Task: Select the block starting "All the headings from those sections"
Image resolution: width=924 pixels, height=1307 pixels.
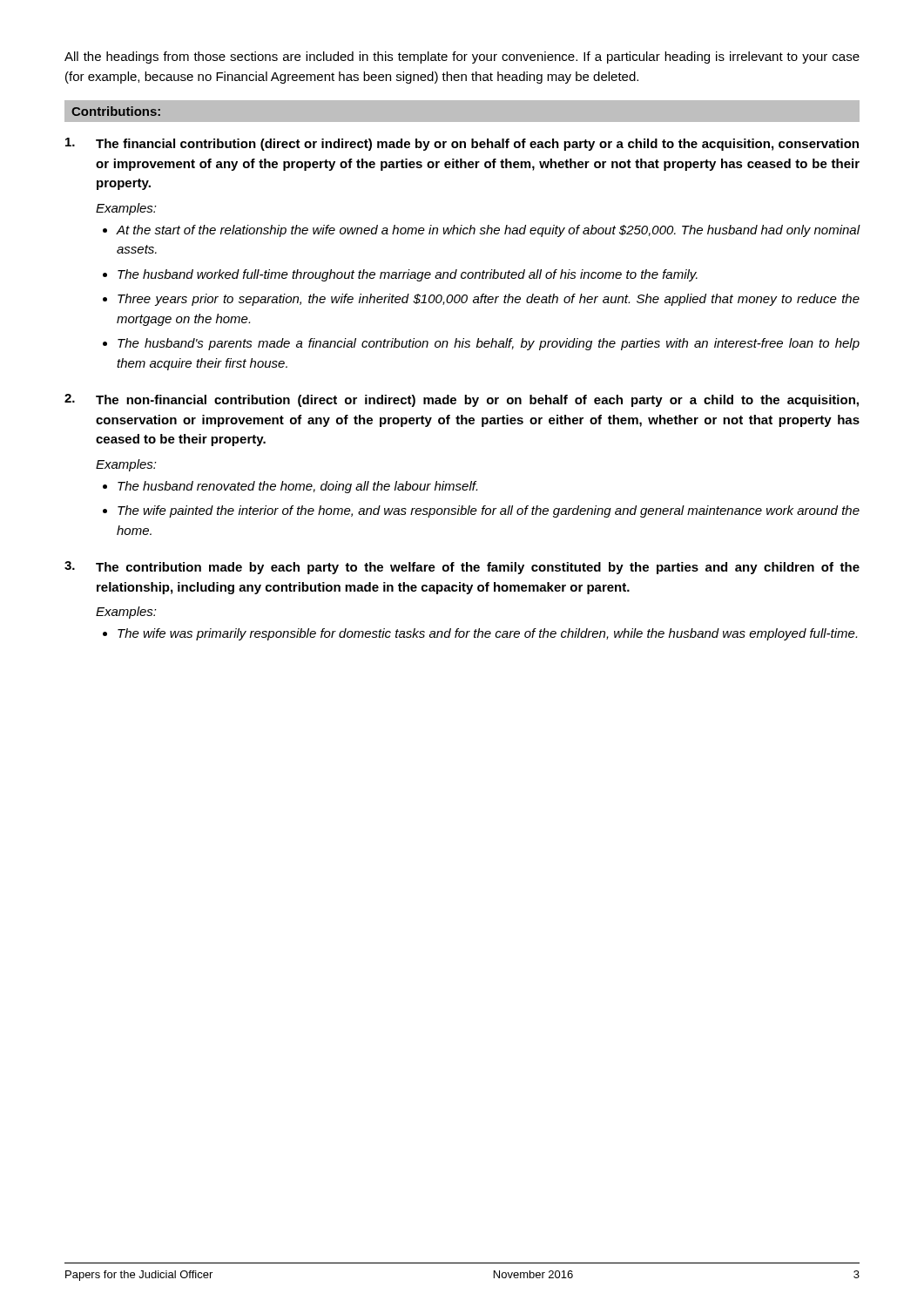Action: pos(462,66)
